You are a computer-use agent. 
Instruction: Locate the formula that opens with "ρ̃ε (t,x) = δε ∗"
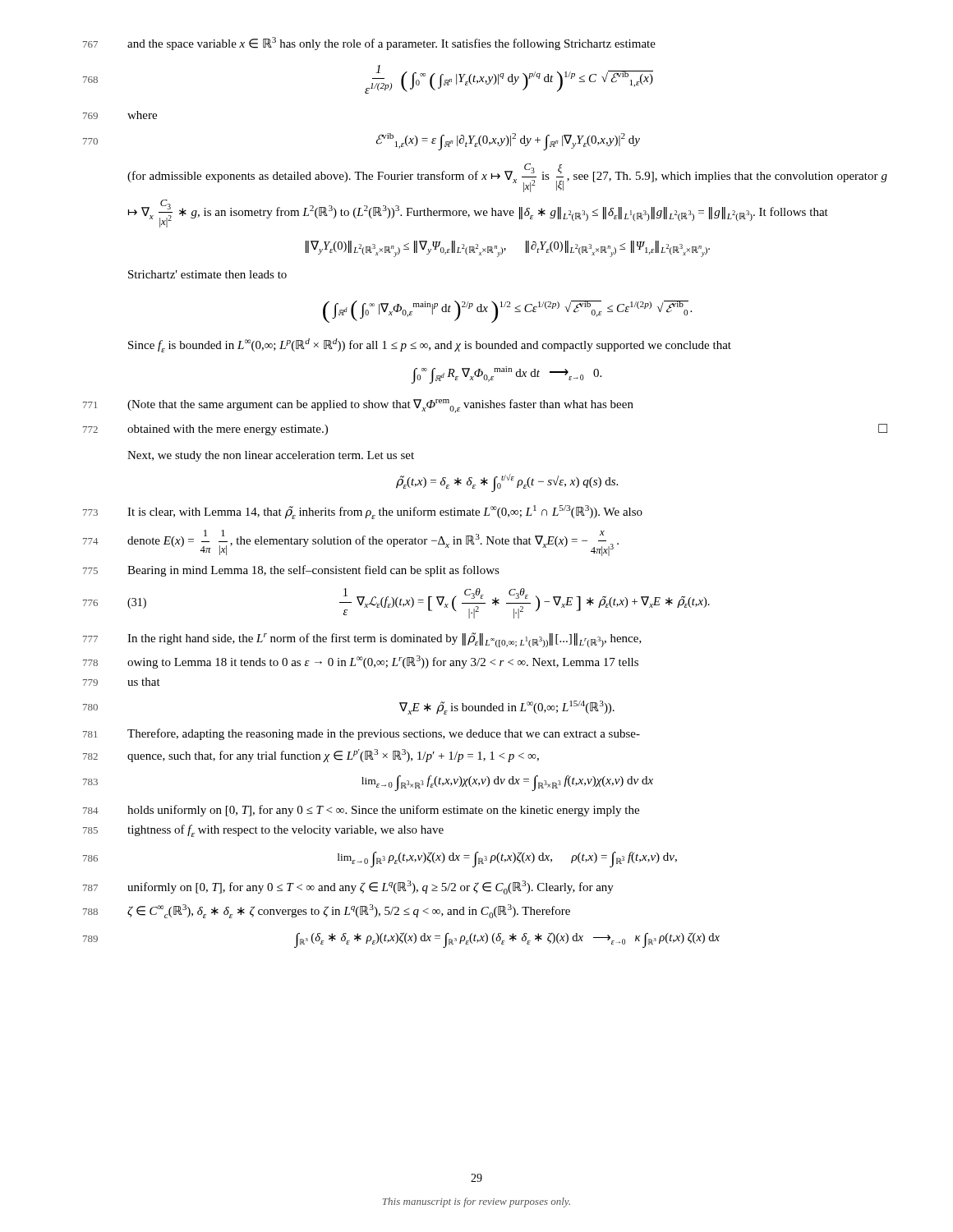click(507, 483)
